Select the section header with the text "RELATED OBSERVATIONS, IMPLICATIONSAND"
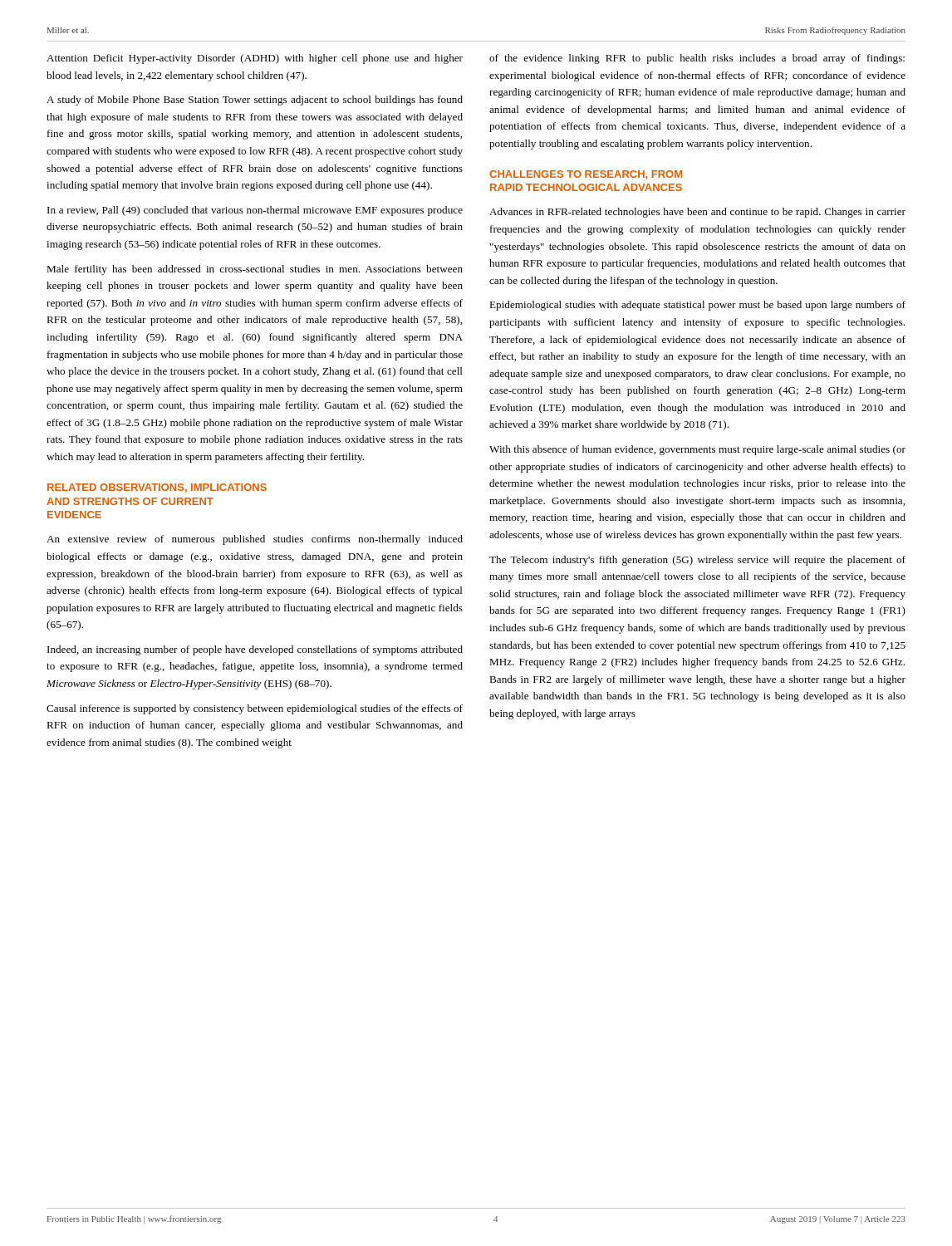This screenshot has width=952, height=1246. 157,501
